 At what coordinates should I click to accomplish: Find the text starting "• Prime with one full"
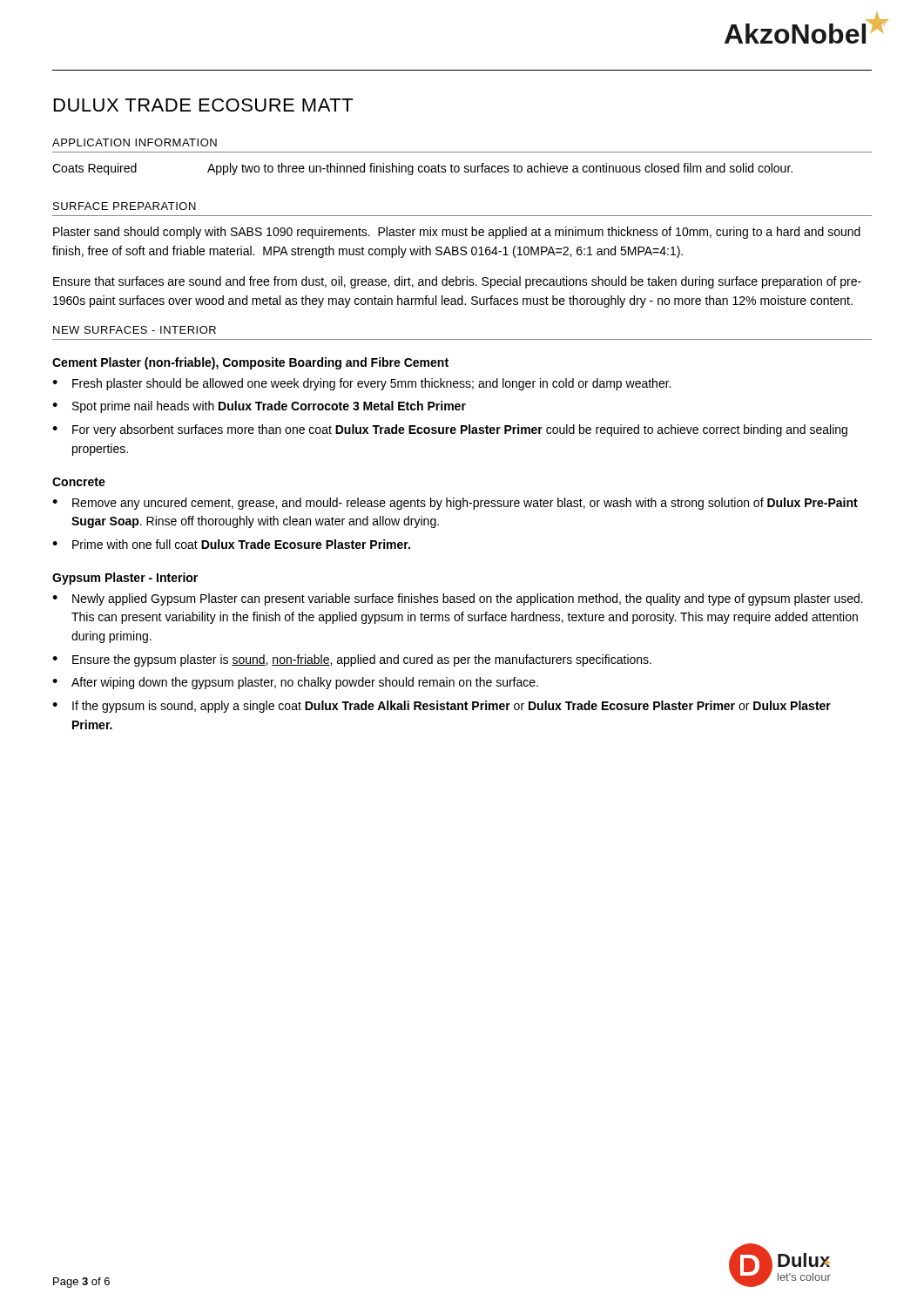pos(231,544)
